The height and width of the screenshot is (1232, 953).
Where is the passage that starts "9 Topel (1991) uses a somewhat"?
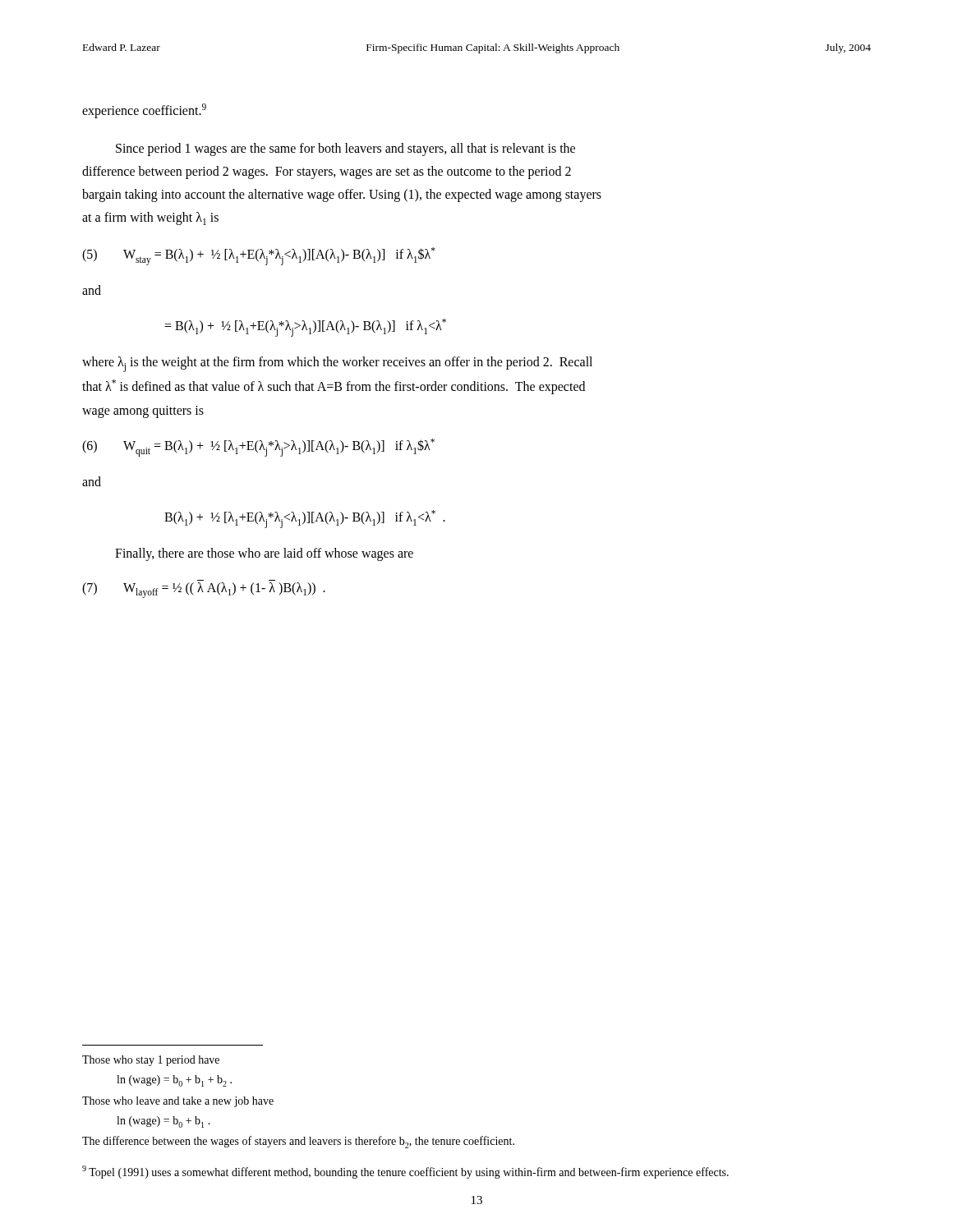coord(476,1172)
